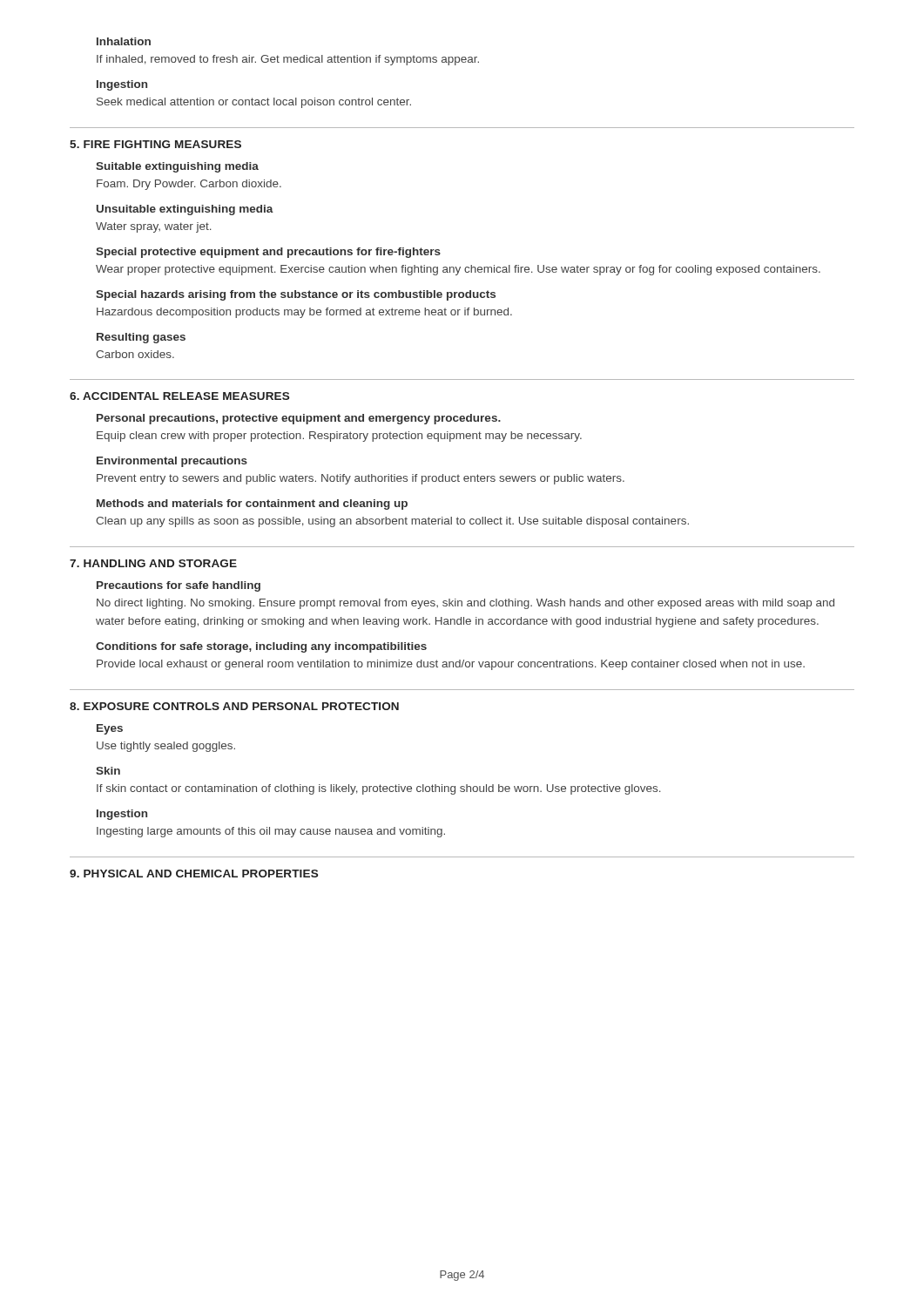Where does it say "9. PHYSICAL AND CHEMICAL PROPERTIES"?
The height and width of the screenshot is (1307, 924).
194,873
